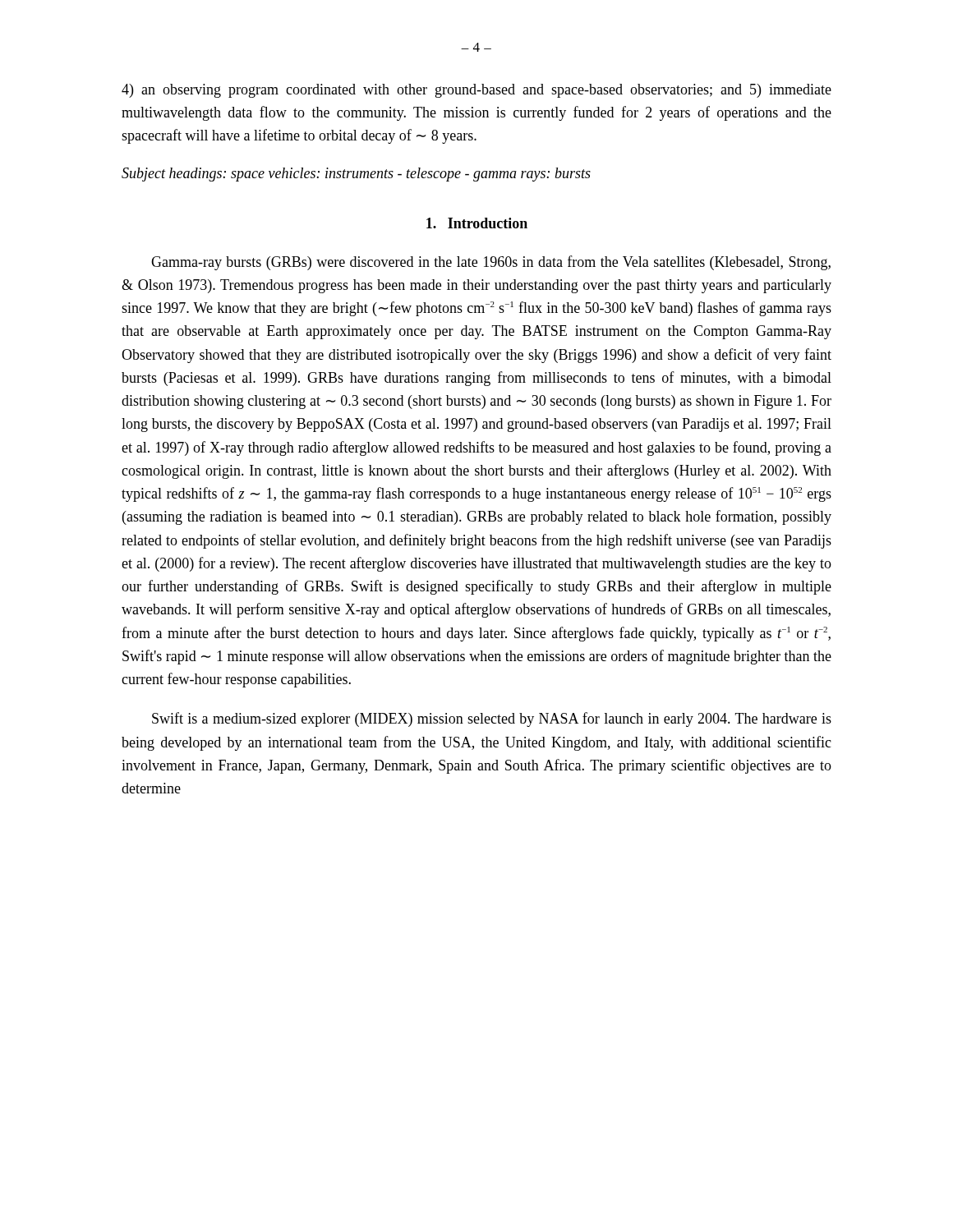The height and width of the screenshot is (1232, 953).
Task: Find the text block that says "Subject headings: space vehicles: instruments -"
Action: (x=356, y=173)
